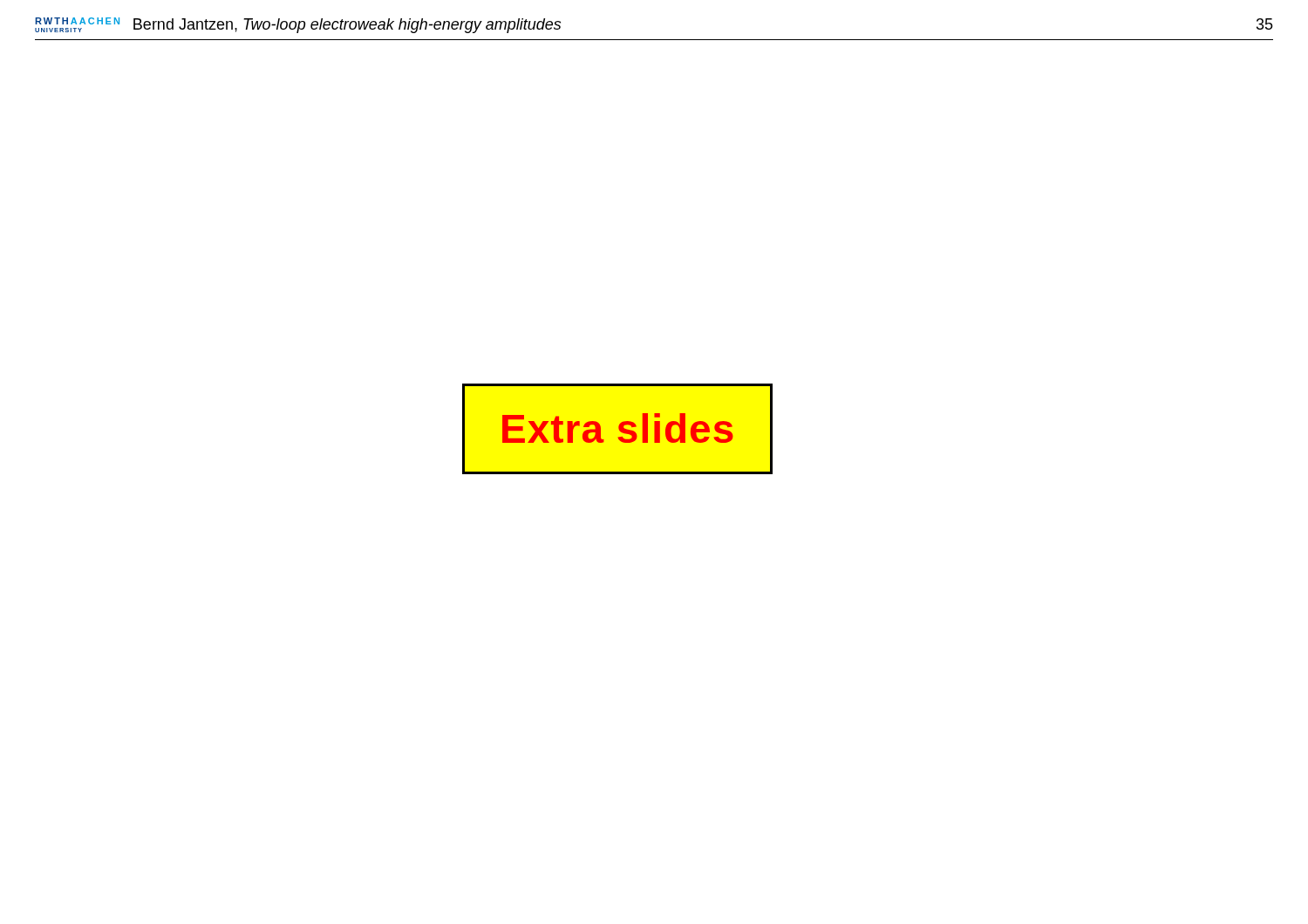
Task: Point to the passage starting "Extra slides"
Action: [618, 429]
